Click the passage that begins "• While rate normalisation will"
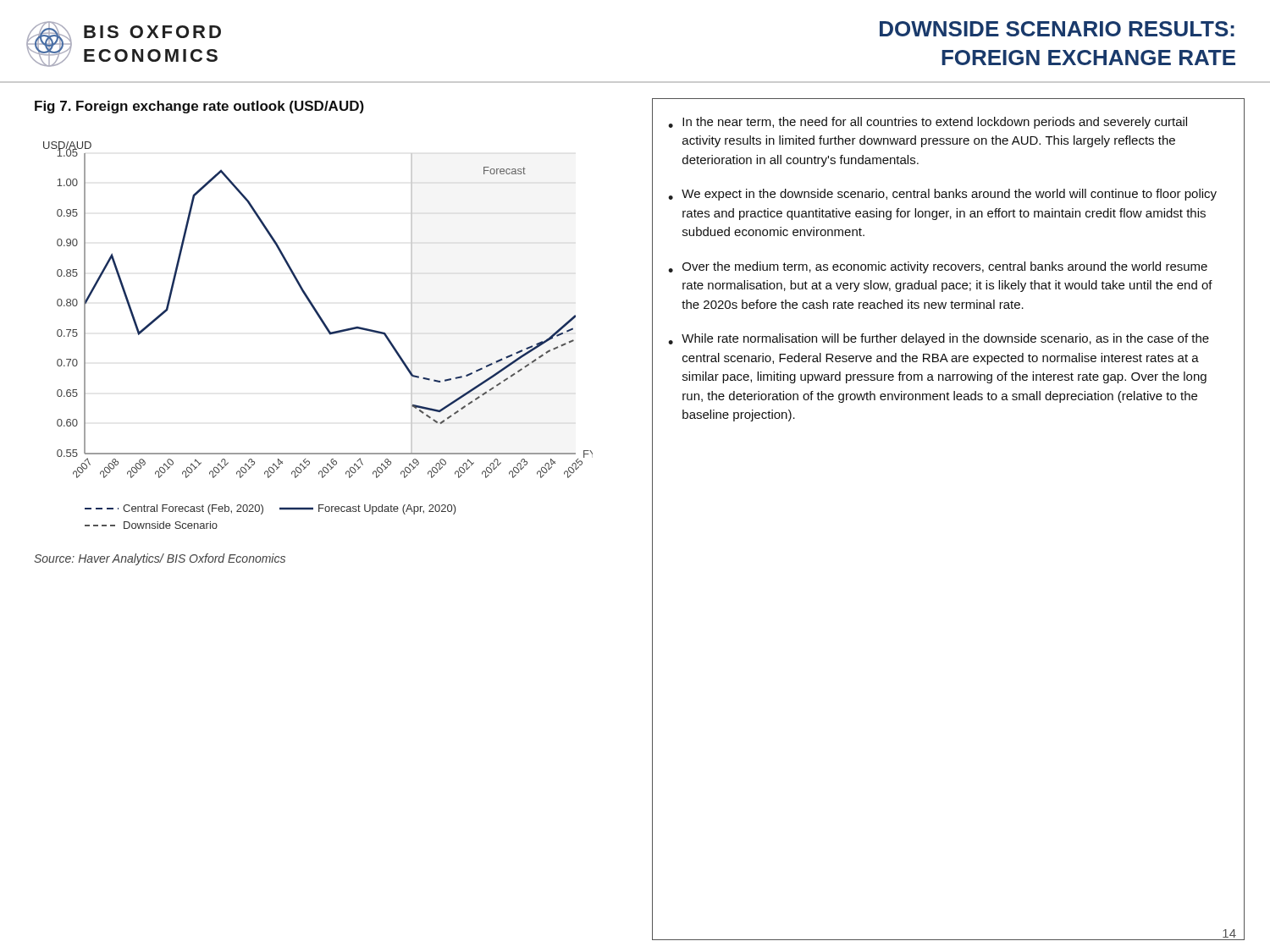 tap(948, 377)
